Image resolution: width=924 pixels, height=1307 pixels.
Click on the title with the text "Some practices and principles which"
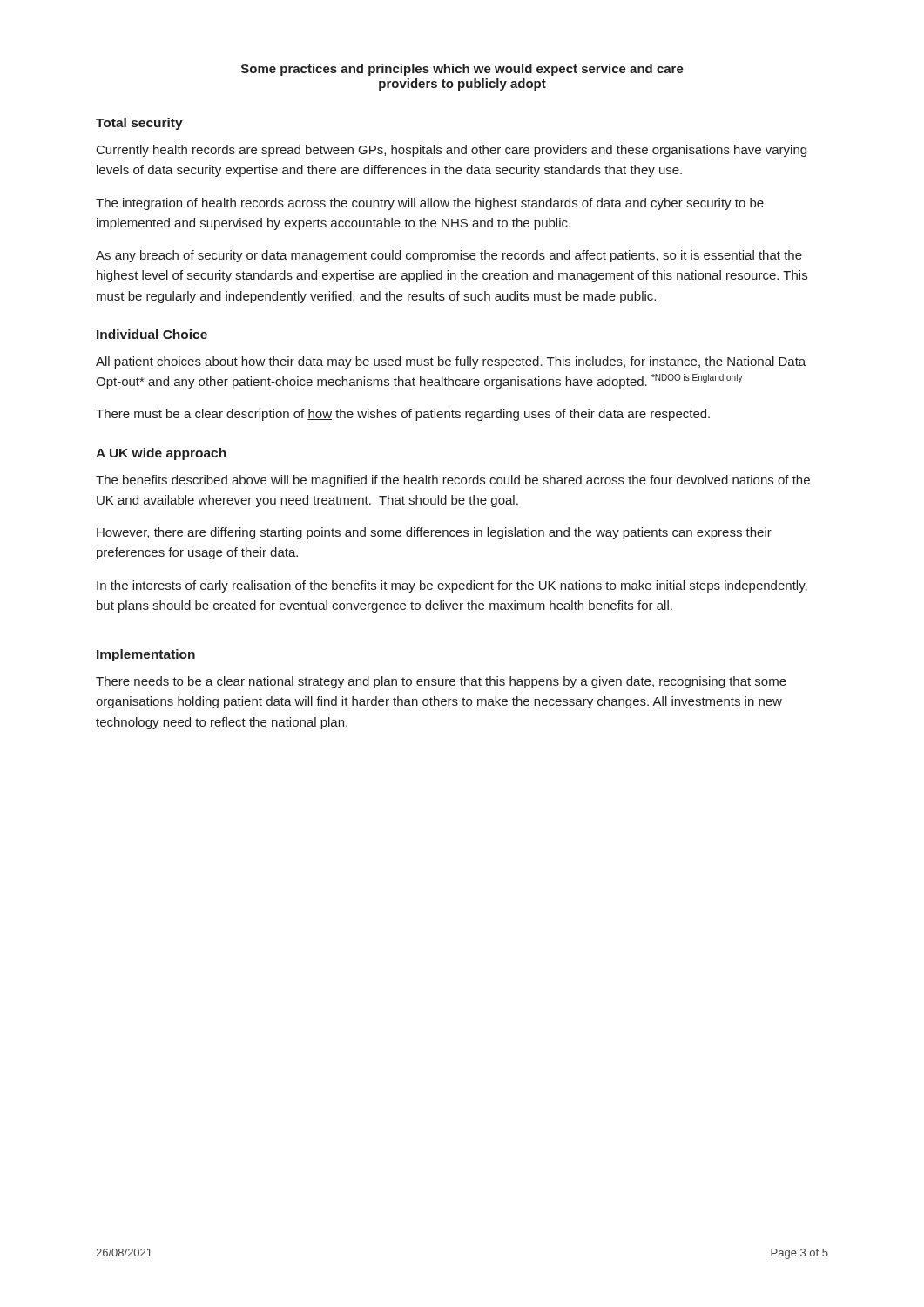coord(462,76)
